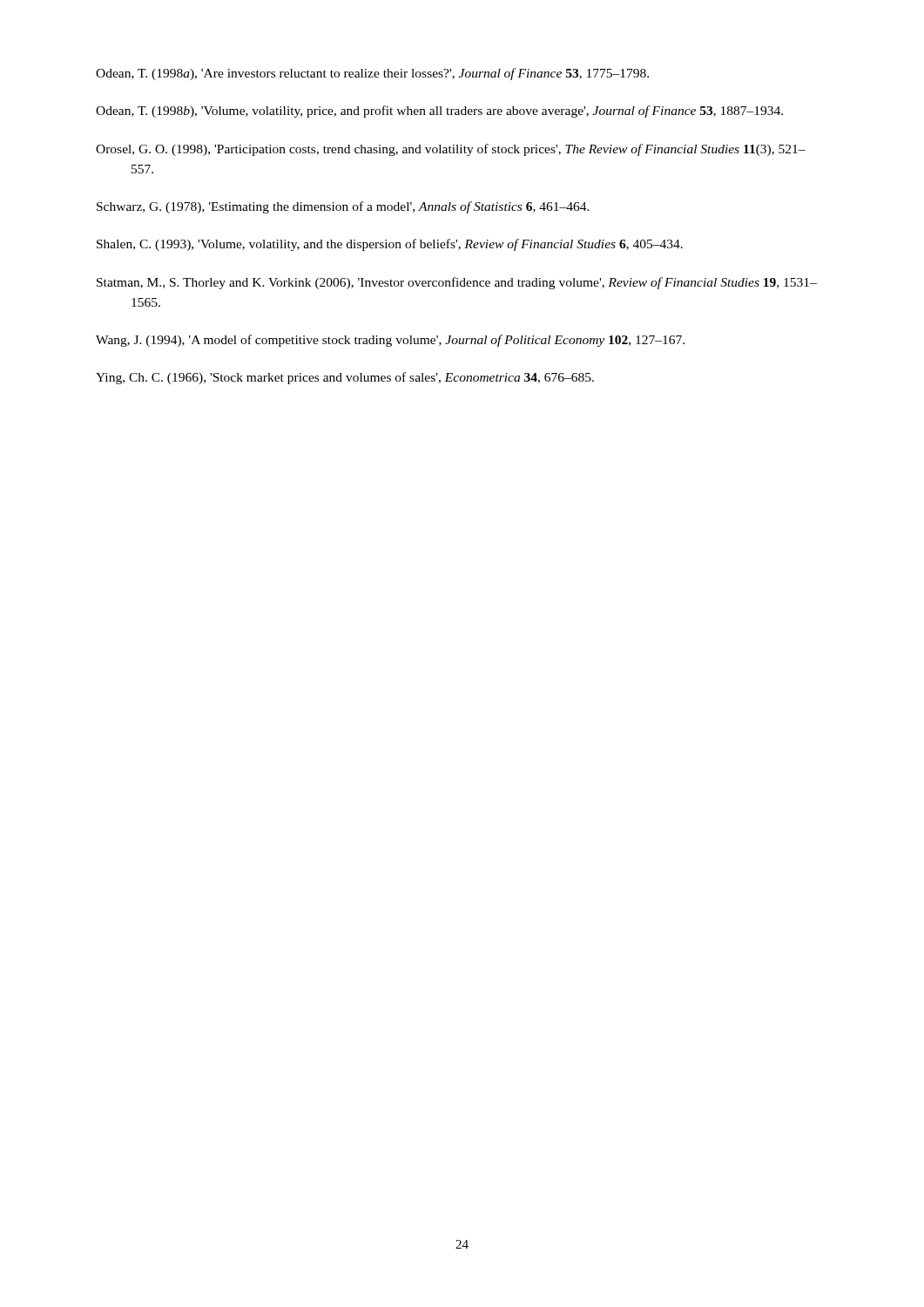Viewport: 924px width, 1307px height.
Task: Where is the passage that starts "Shalen, C. (1993), 'Volume, volatility,"?
Action: click(x=390, y=244)
